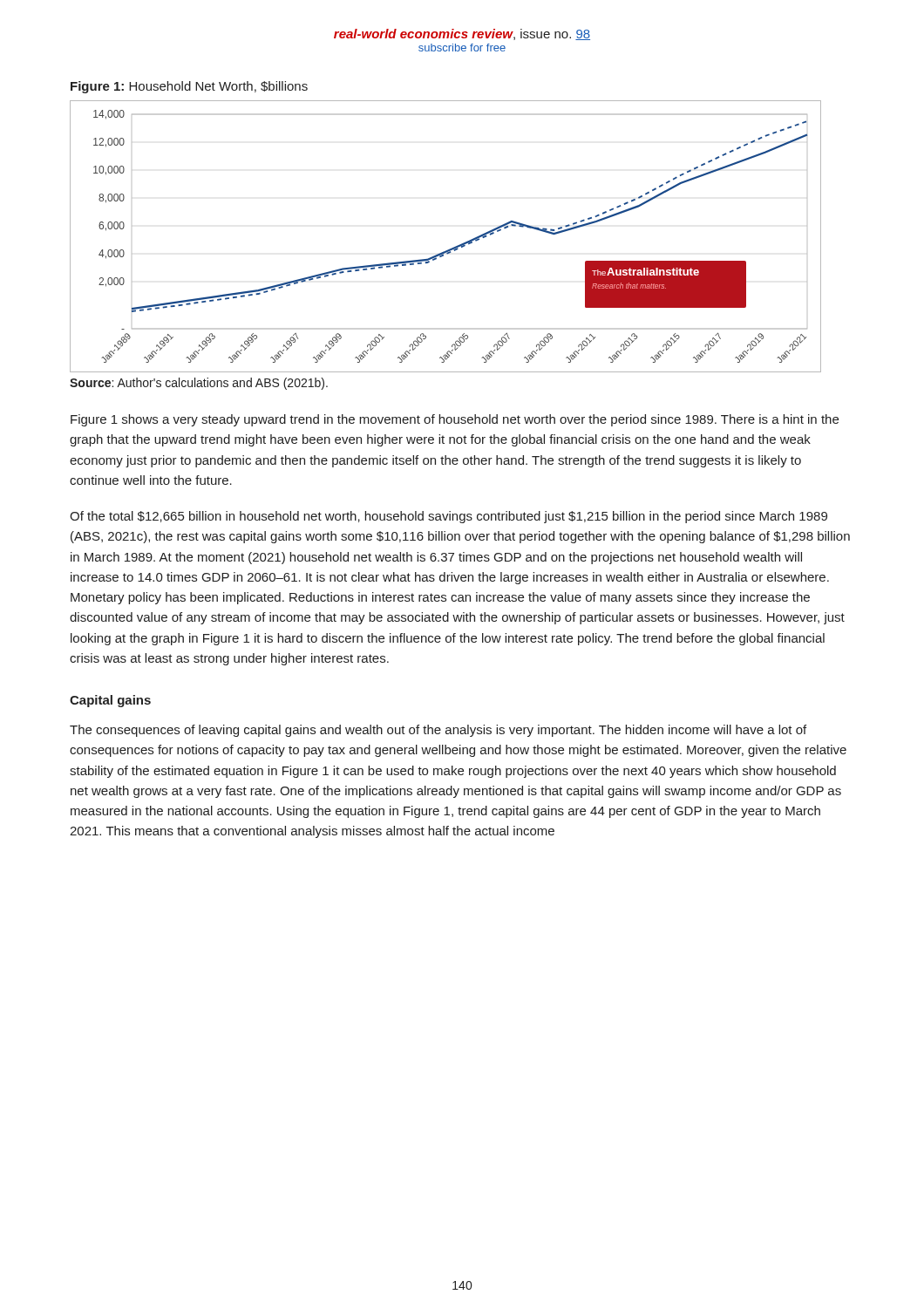Screen dimensions: 1308x924
Task: Find the caption on this page that starts "Source: Author's calculations and"
Action: coord(199,383)
